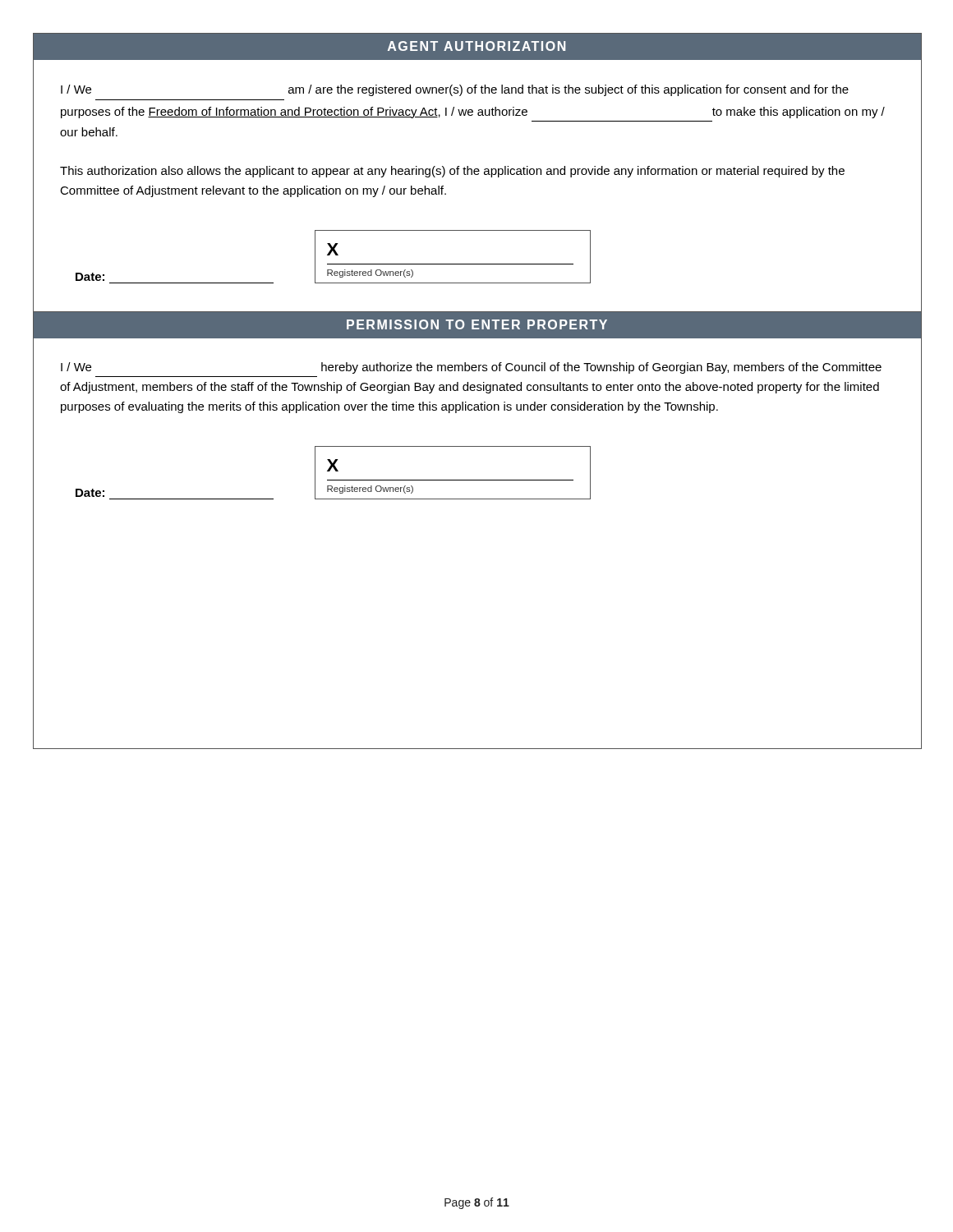Where is the passage that starts "This authorization also allows"?
This screenshot has height=1232, width=953.
coord(477,180)
